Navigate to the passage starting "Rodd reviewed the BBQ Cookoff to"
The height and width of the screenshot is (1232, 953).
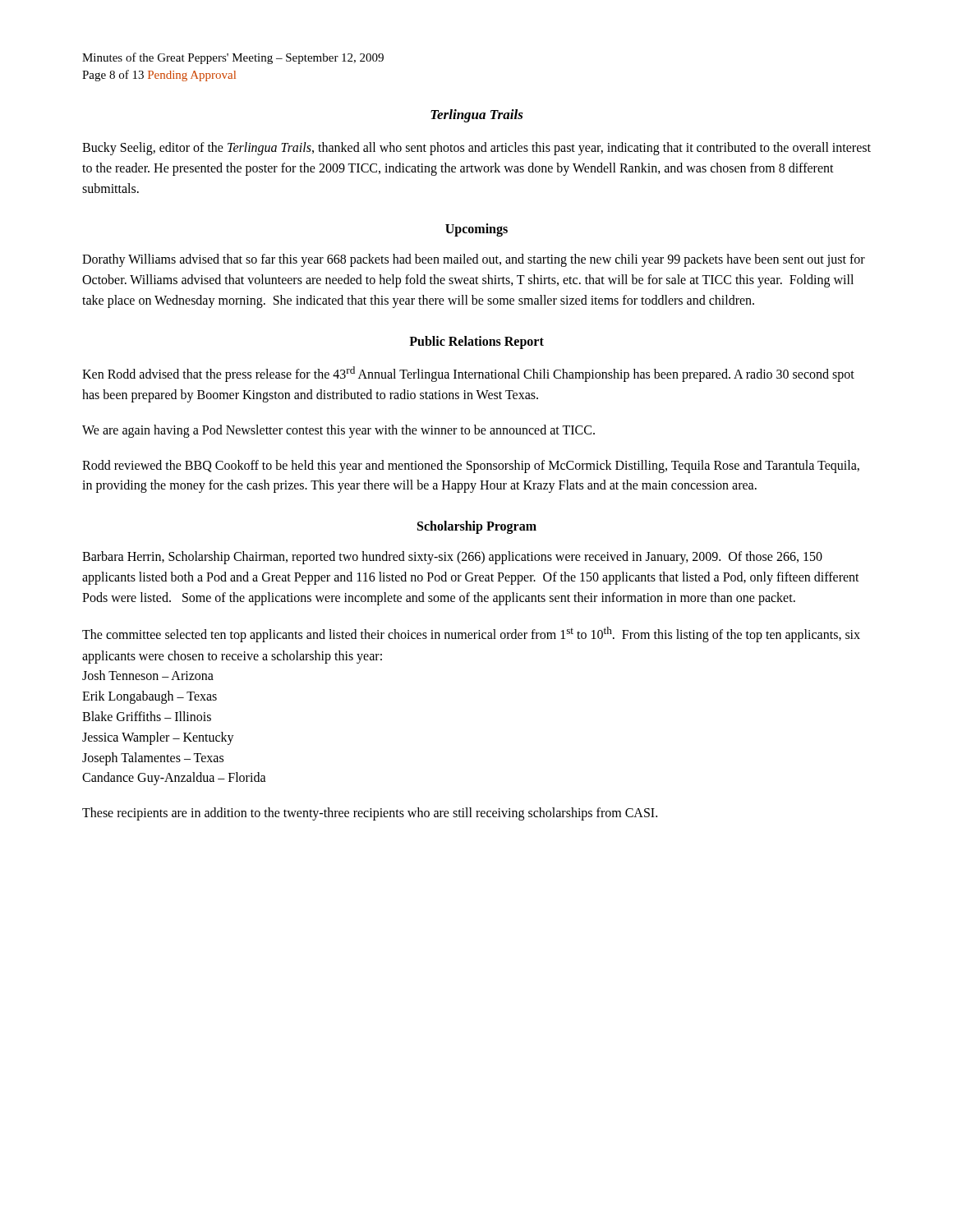click(x=471, y=475)
